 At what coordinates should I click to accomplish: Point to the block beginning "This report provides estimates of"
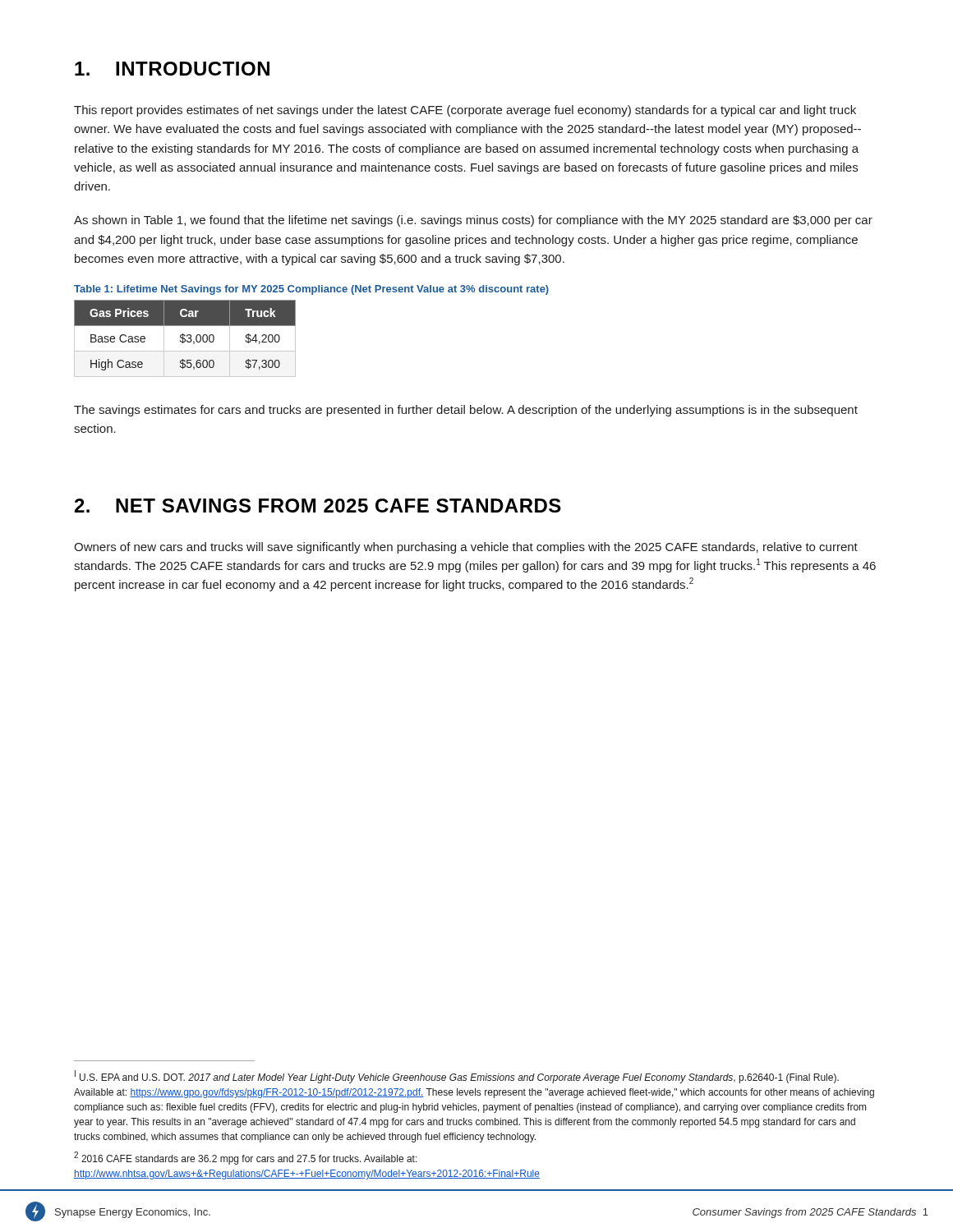(x=468, y=148)
